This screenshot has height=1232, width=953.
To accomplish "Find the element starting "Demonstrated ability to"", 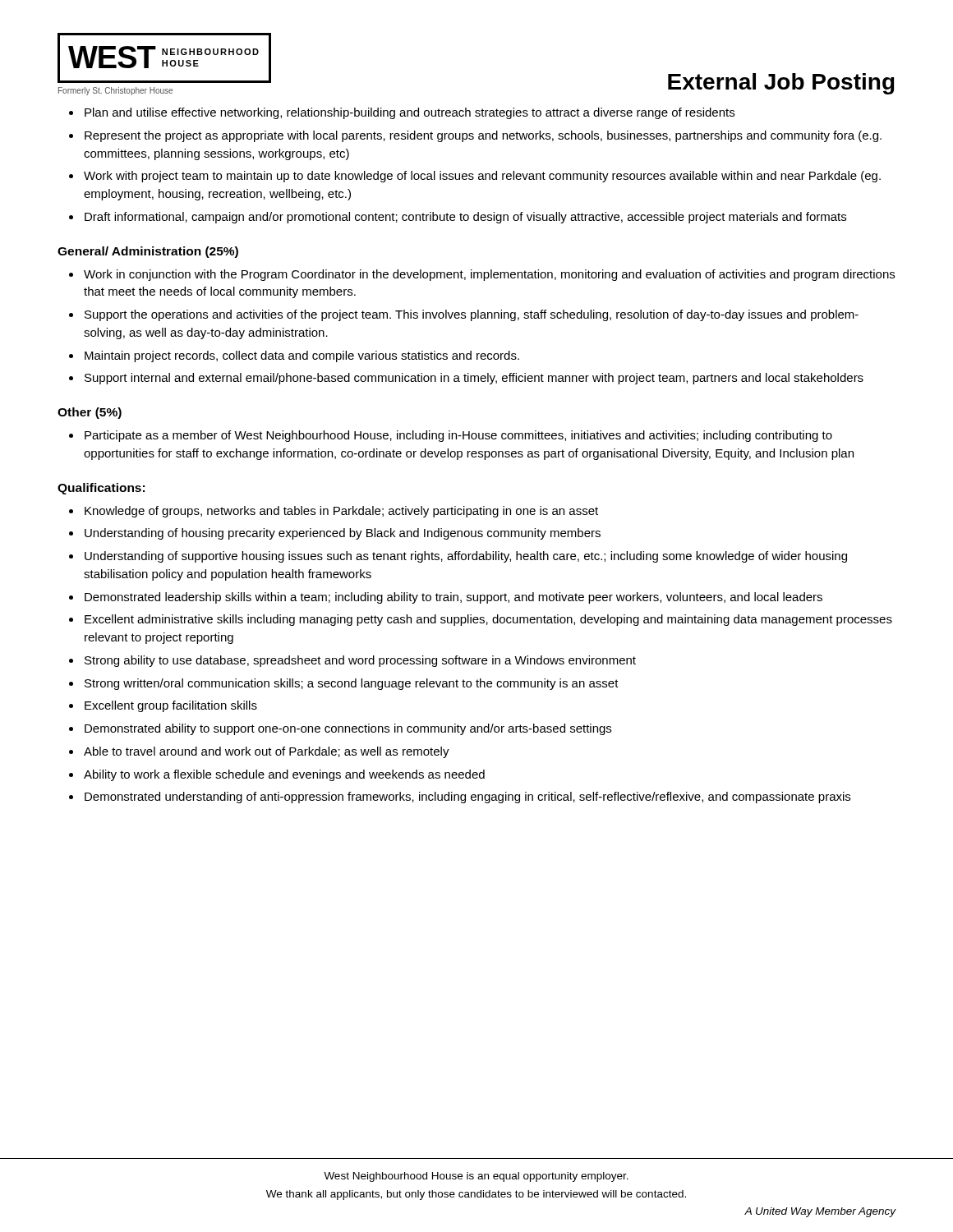I will 348,728.
